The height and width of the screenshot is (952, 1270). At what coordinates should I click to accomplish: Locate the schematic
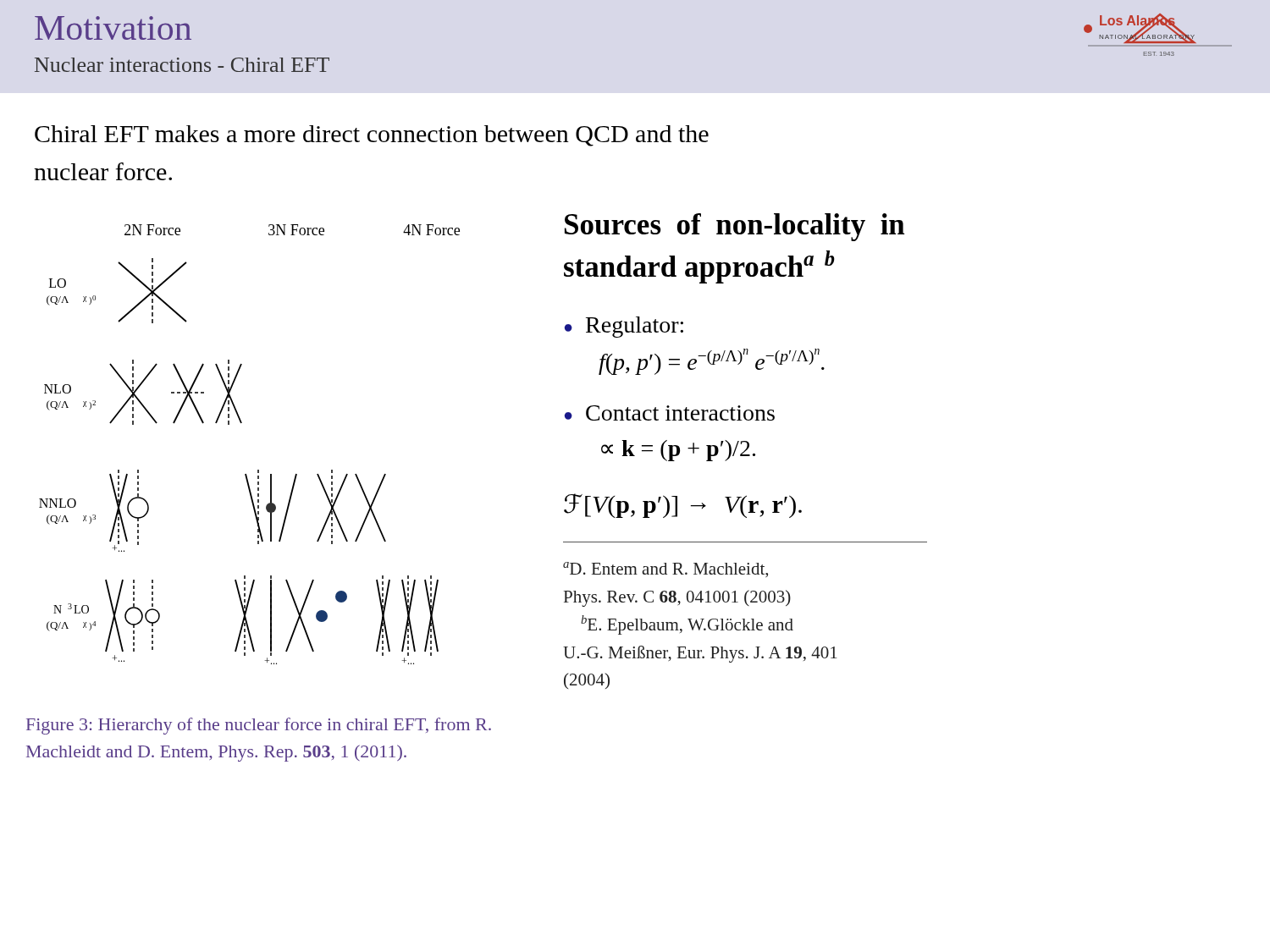[x=275, y=453]
